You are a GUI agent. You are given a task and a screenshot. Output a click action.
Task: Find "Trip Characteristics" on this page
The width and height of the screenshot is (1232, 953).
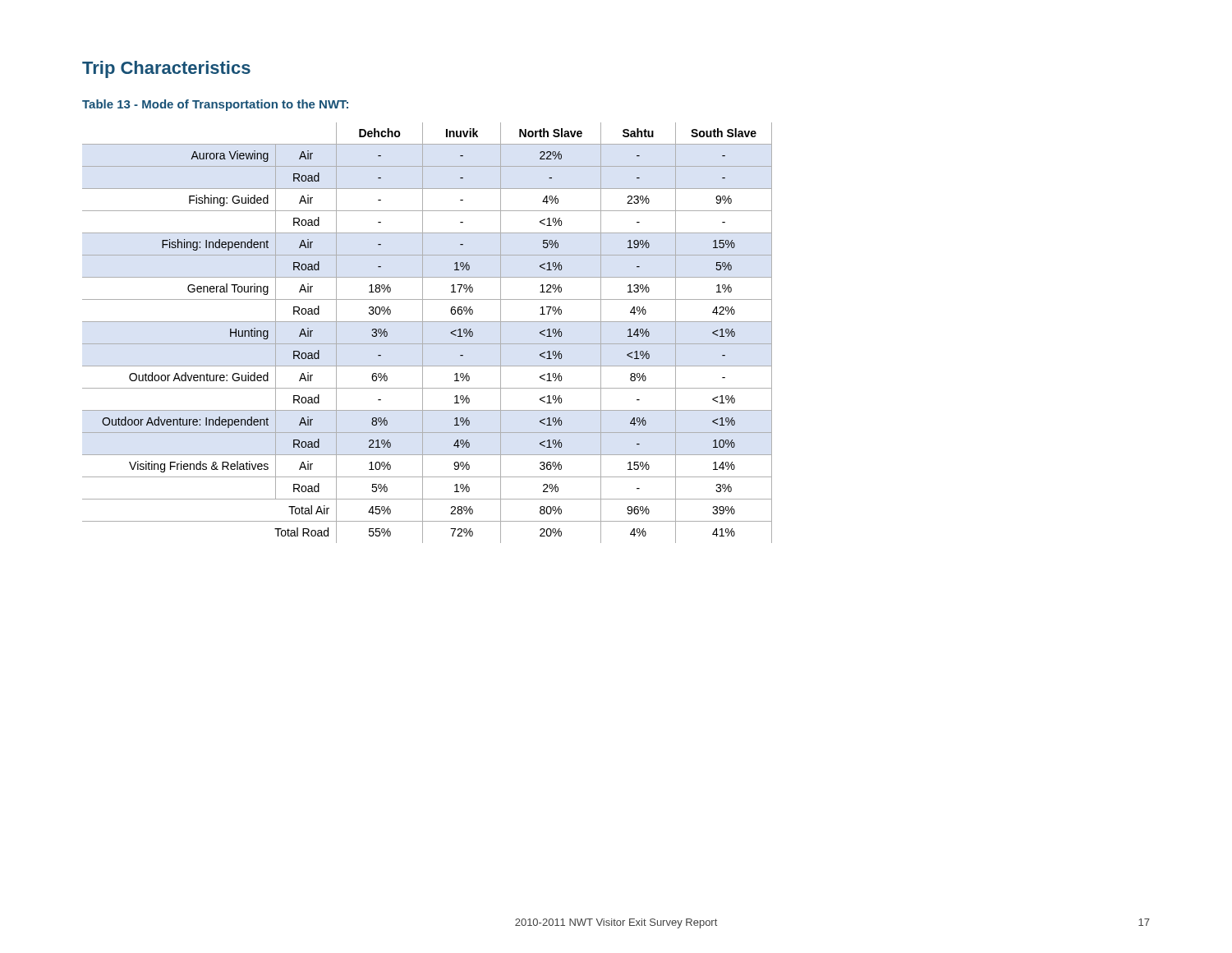coord(167,68)
